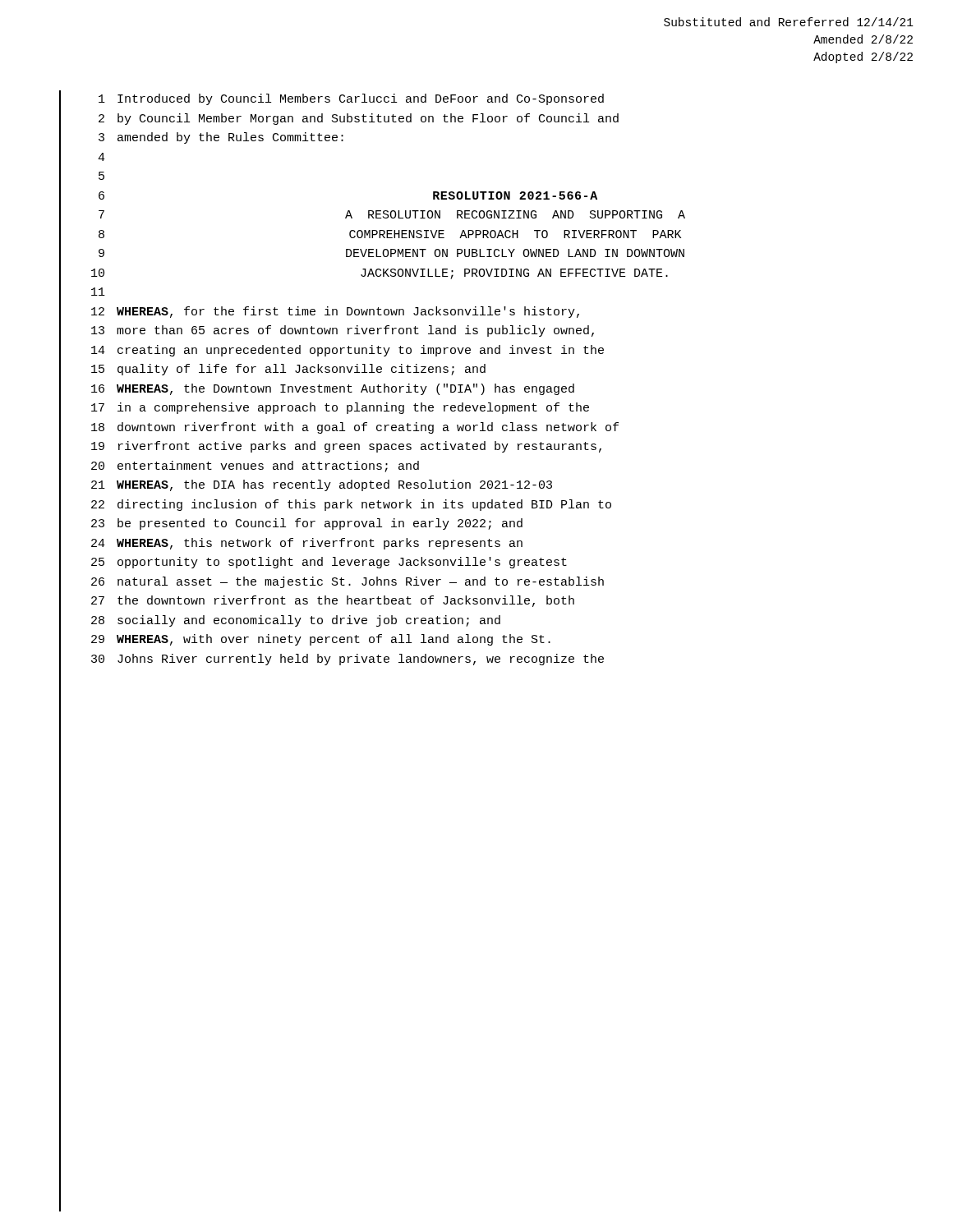Viewport: 953px width, 1232px height.
Task: Point to the block beginning "9 DEVELOPMENT ON"
Action: click(494, 254)
